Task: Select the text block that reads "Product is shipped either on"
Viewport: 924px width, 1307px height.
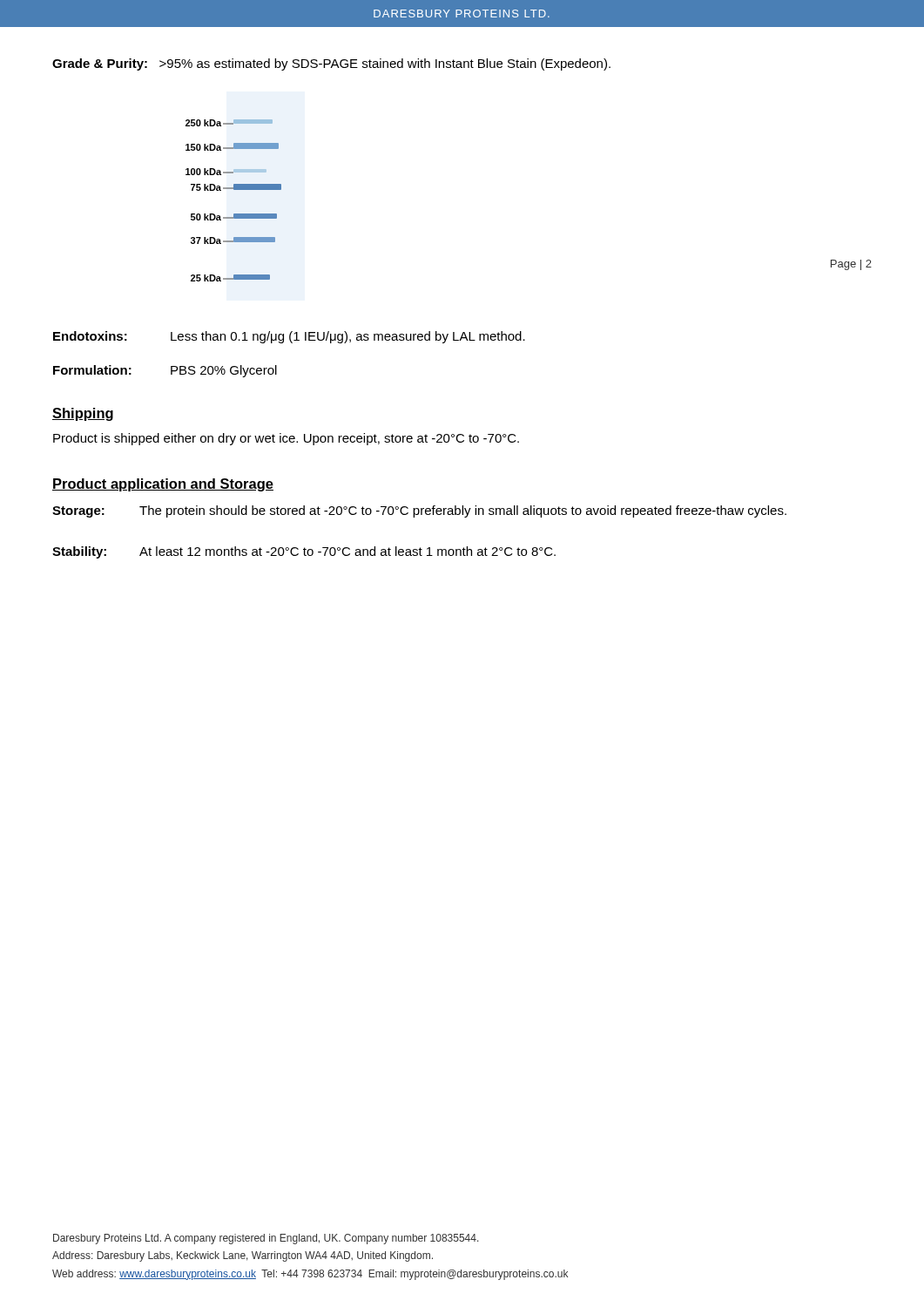Action: 286,437
